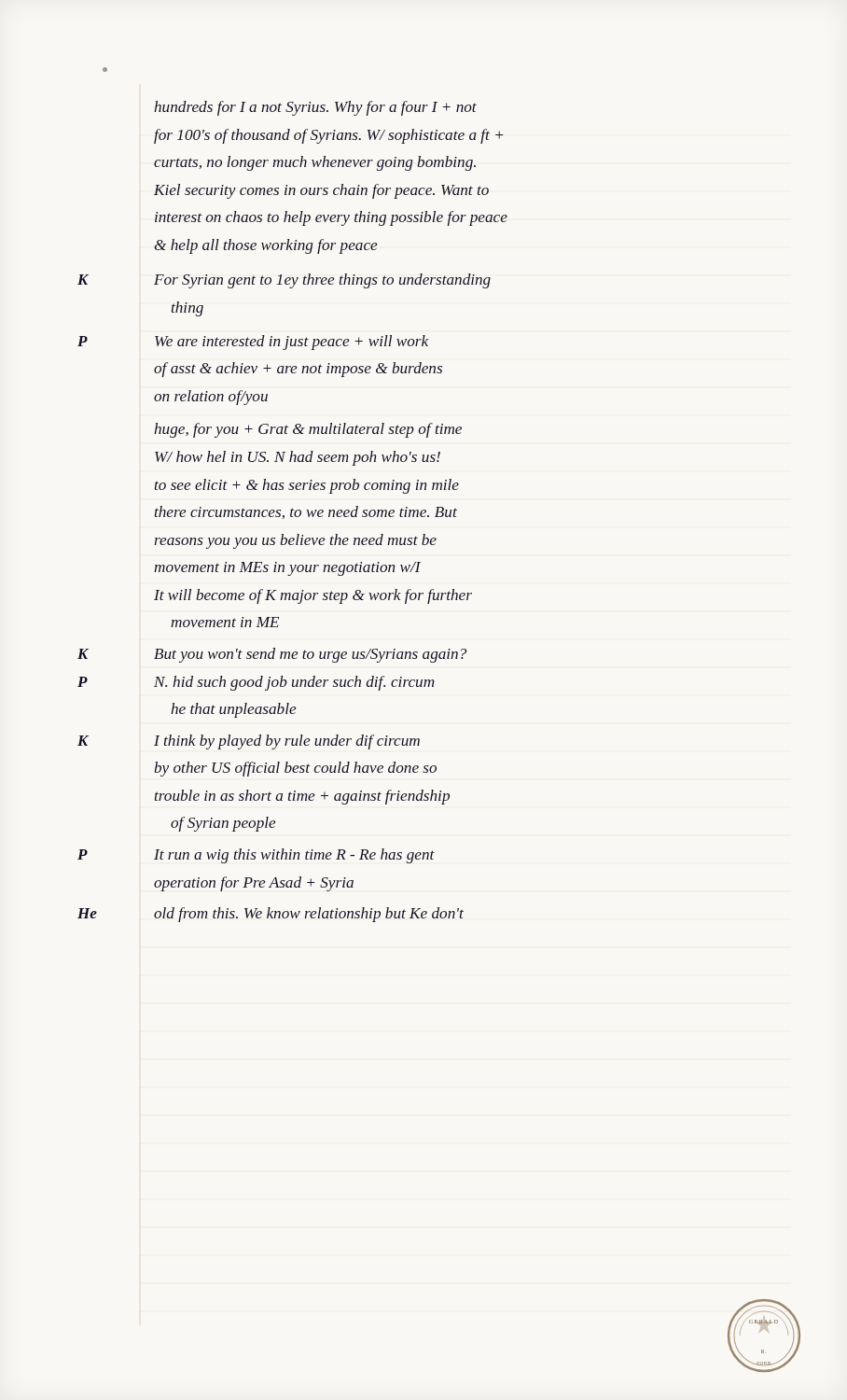Point to the passage starting "huge, for you + Grat"

tap(313, 526)
